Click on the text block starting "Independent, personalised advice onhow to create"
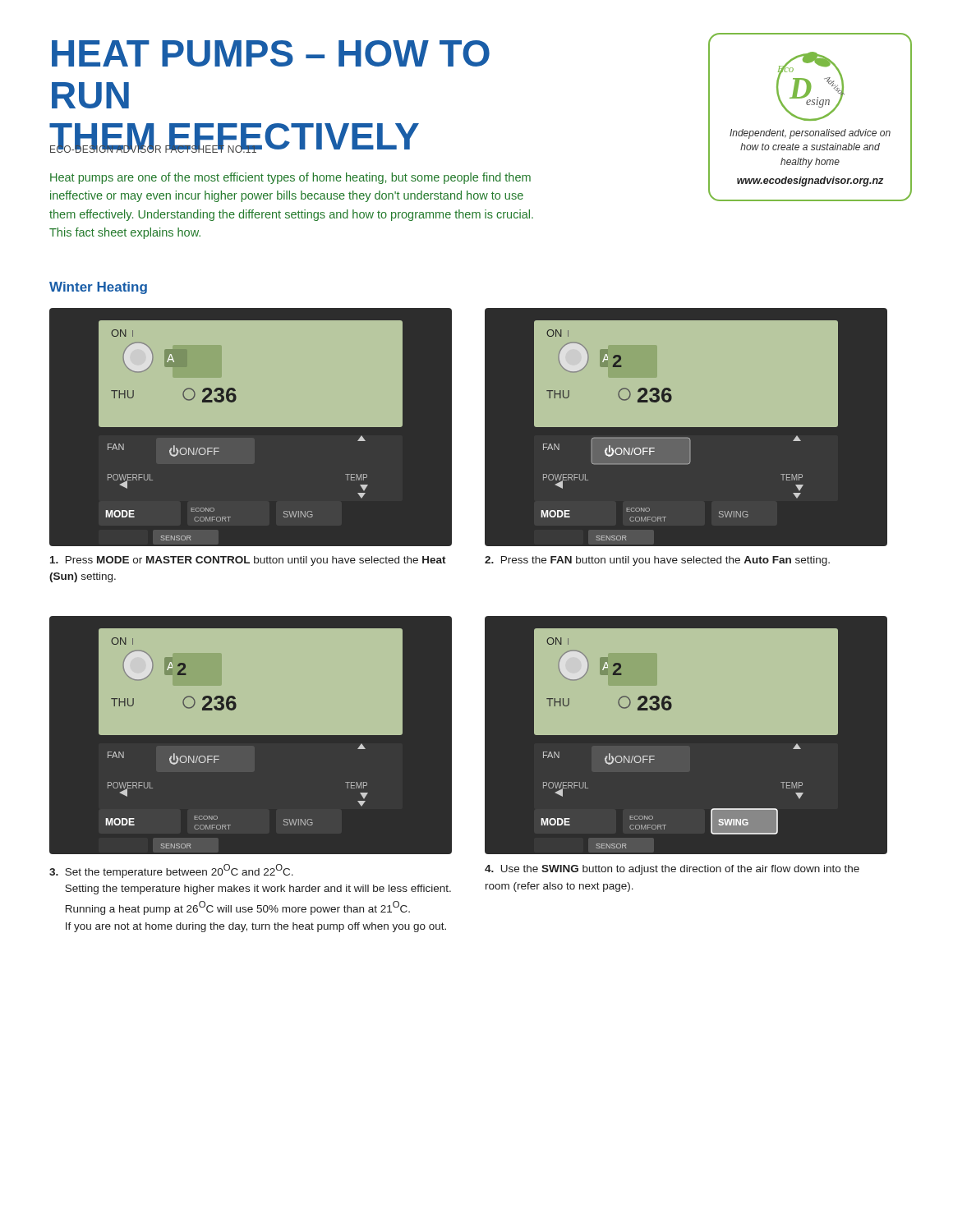 [810, 147]
